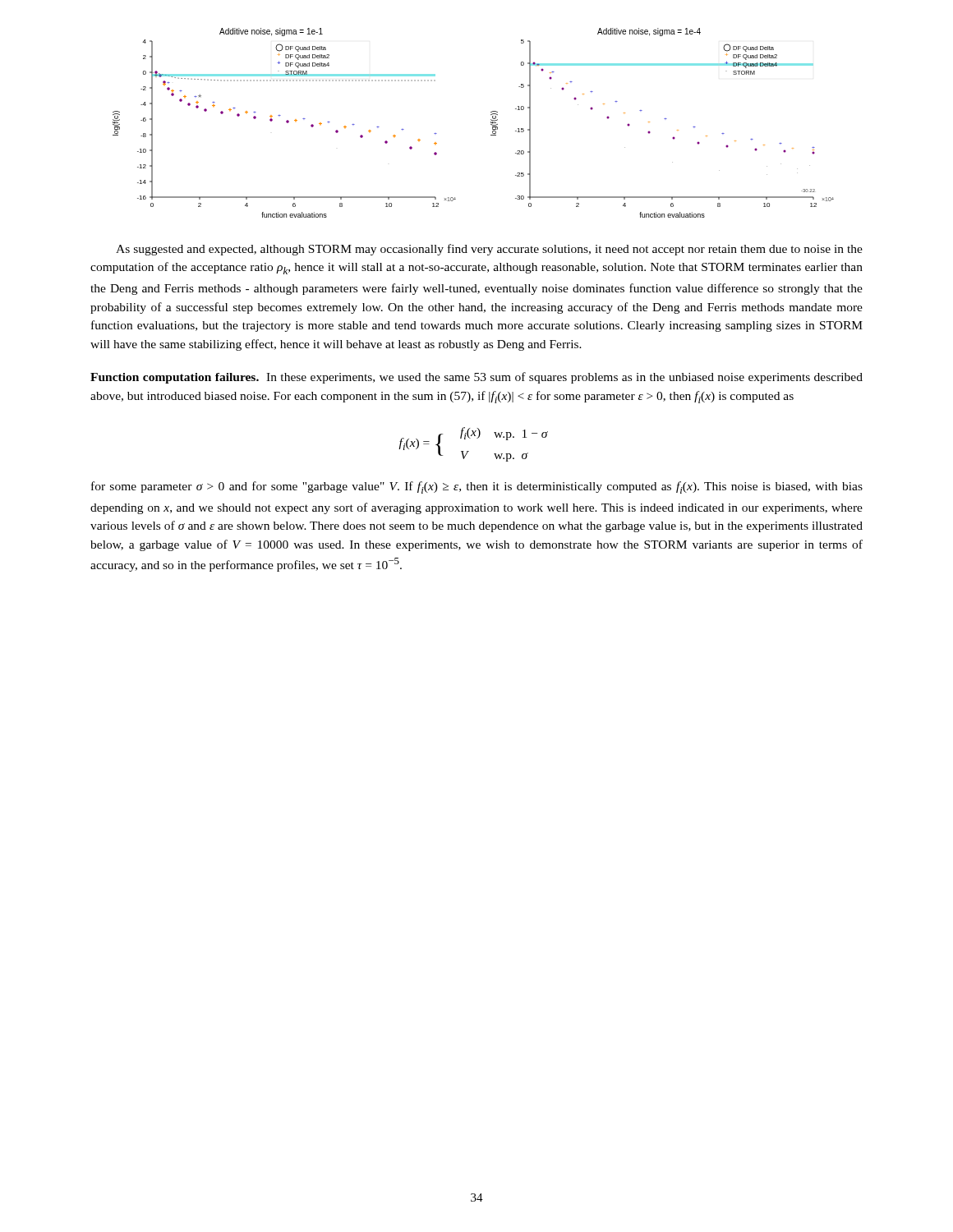The image size is (953, 1232).
Task: Locate the passage starting "fi(x) = { fi(x) w.p. 1"
Action: click(476, 444)
